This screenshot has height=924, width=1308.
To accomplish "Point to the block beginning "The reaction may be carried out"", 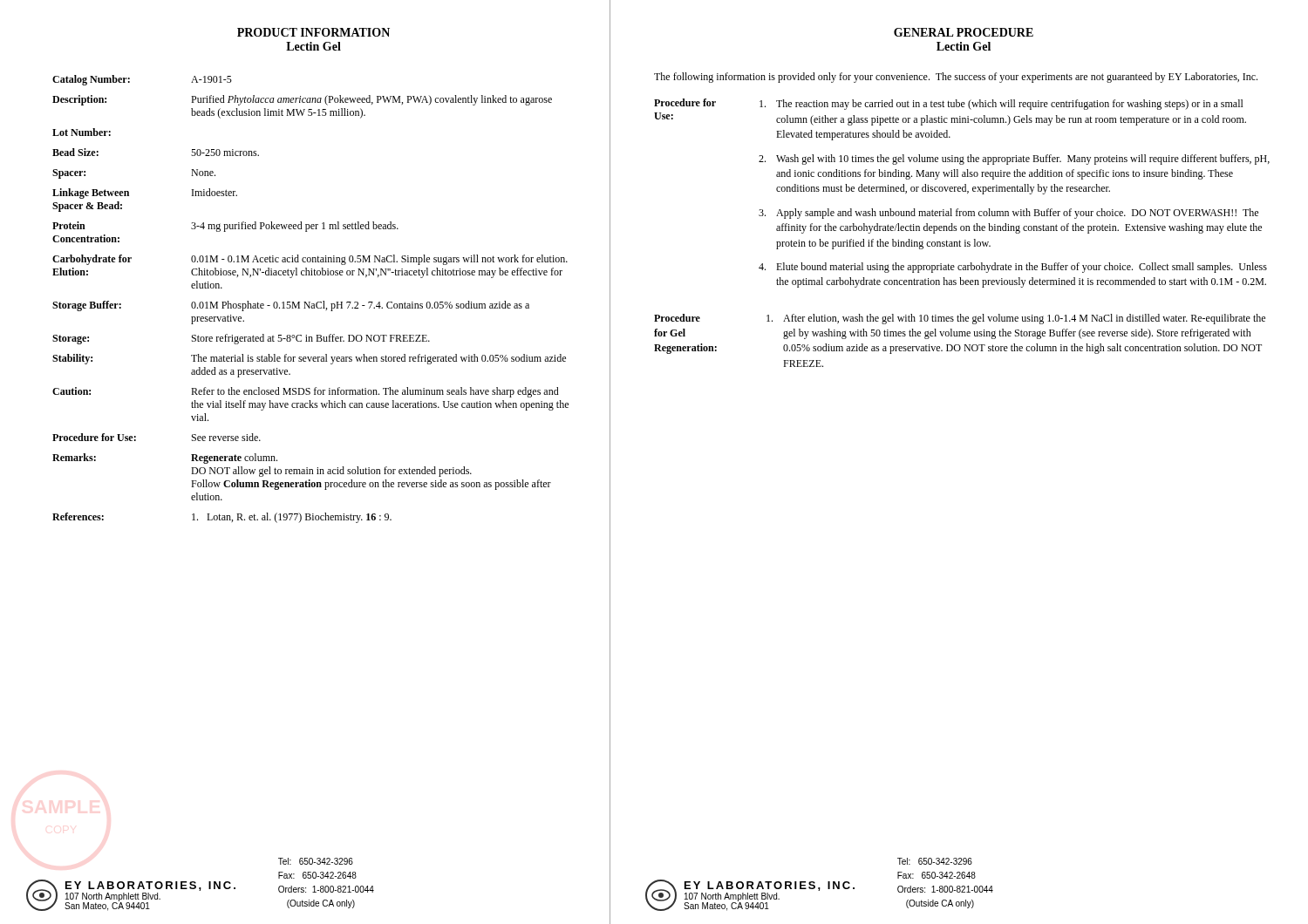I will coord(1016,120).
